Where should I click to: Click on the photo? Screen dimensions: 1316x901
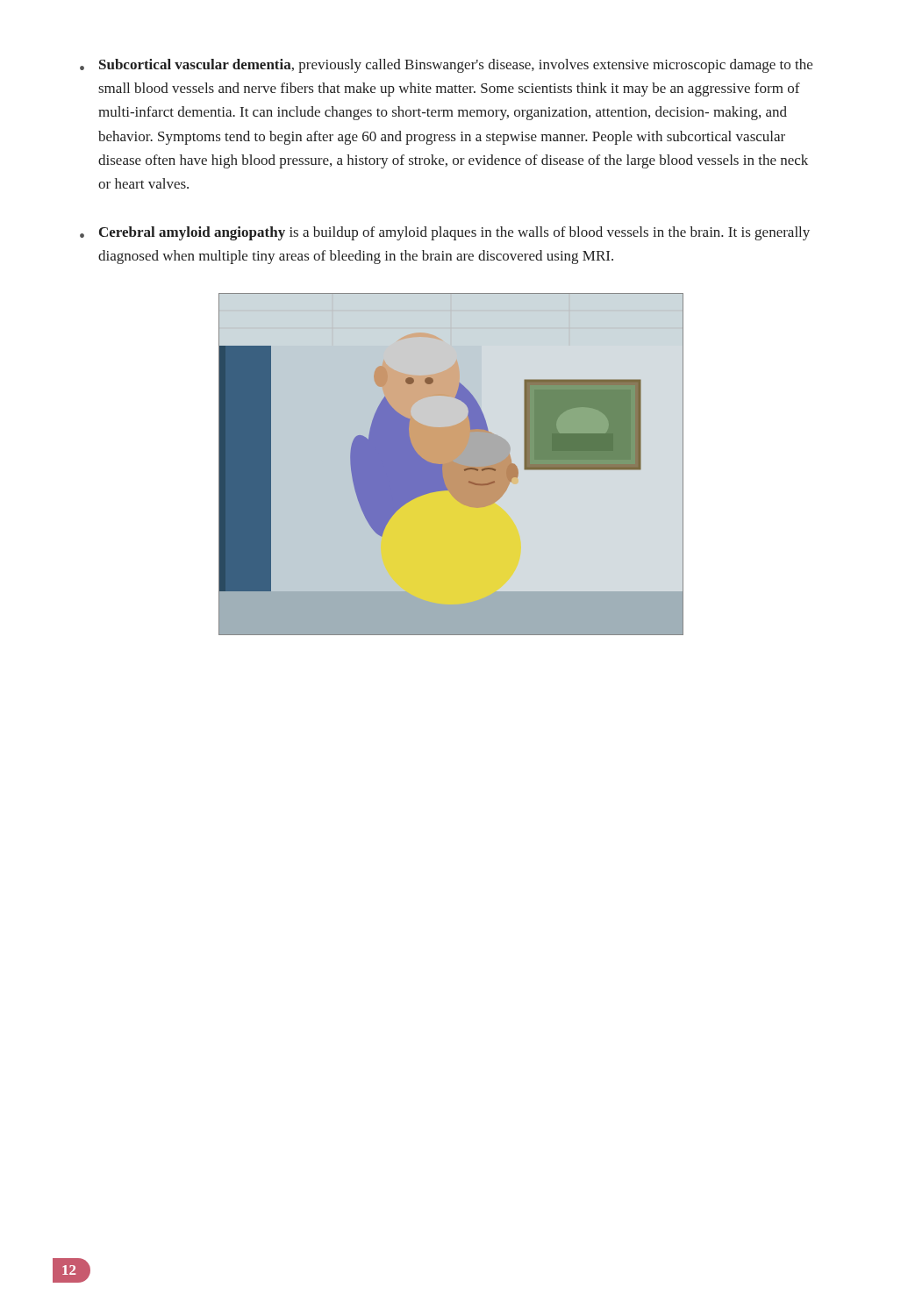point(450,464)
